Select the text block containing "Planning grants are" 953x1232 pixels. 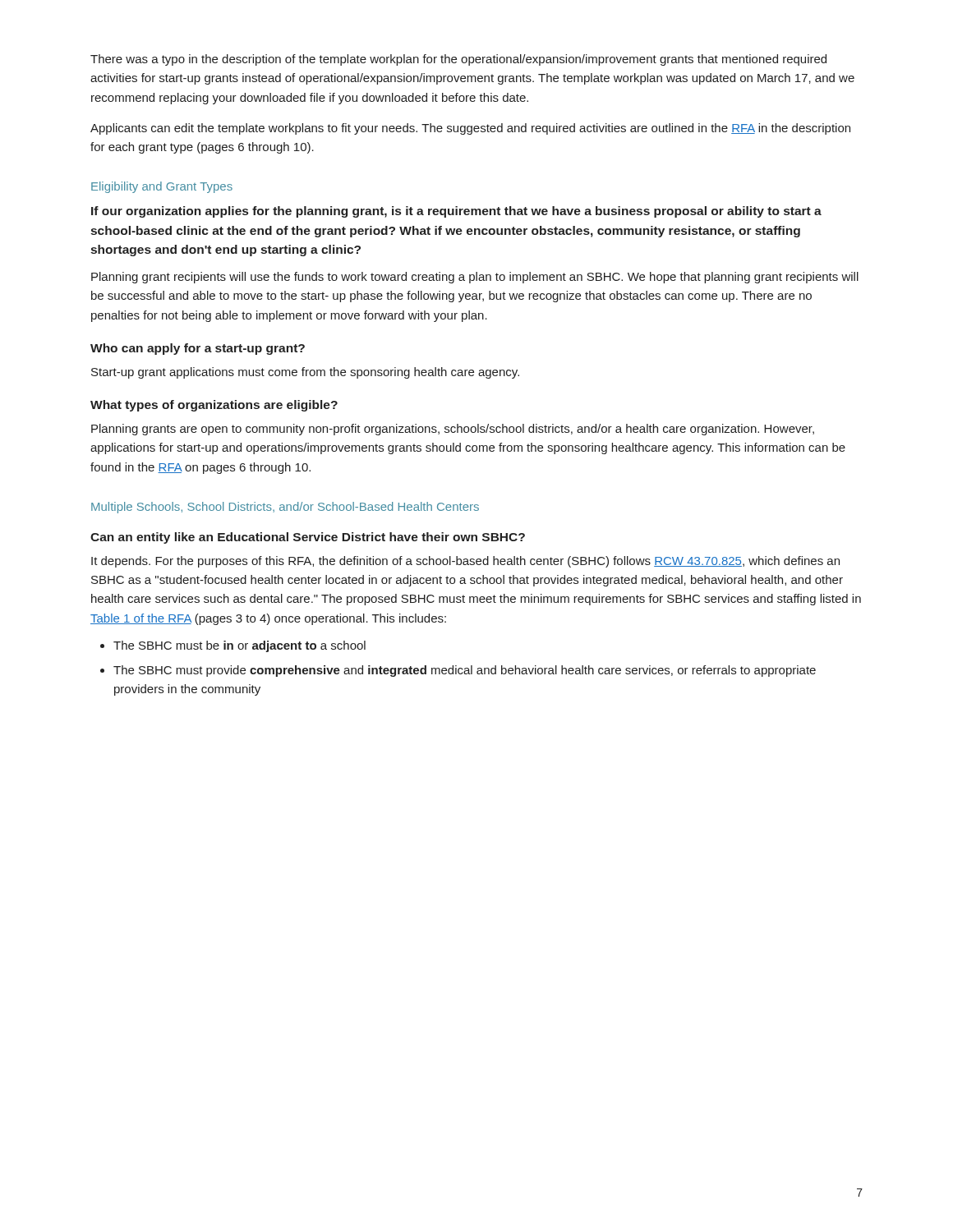coord(468,447)
